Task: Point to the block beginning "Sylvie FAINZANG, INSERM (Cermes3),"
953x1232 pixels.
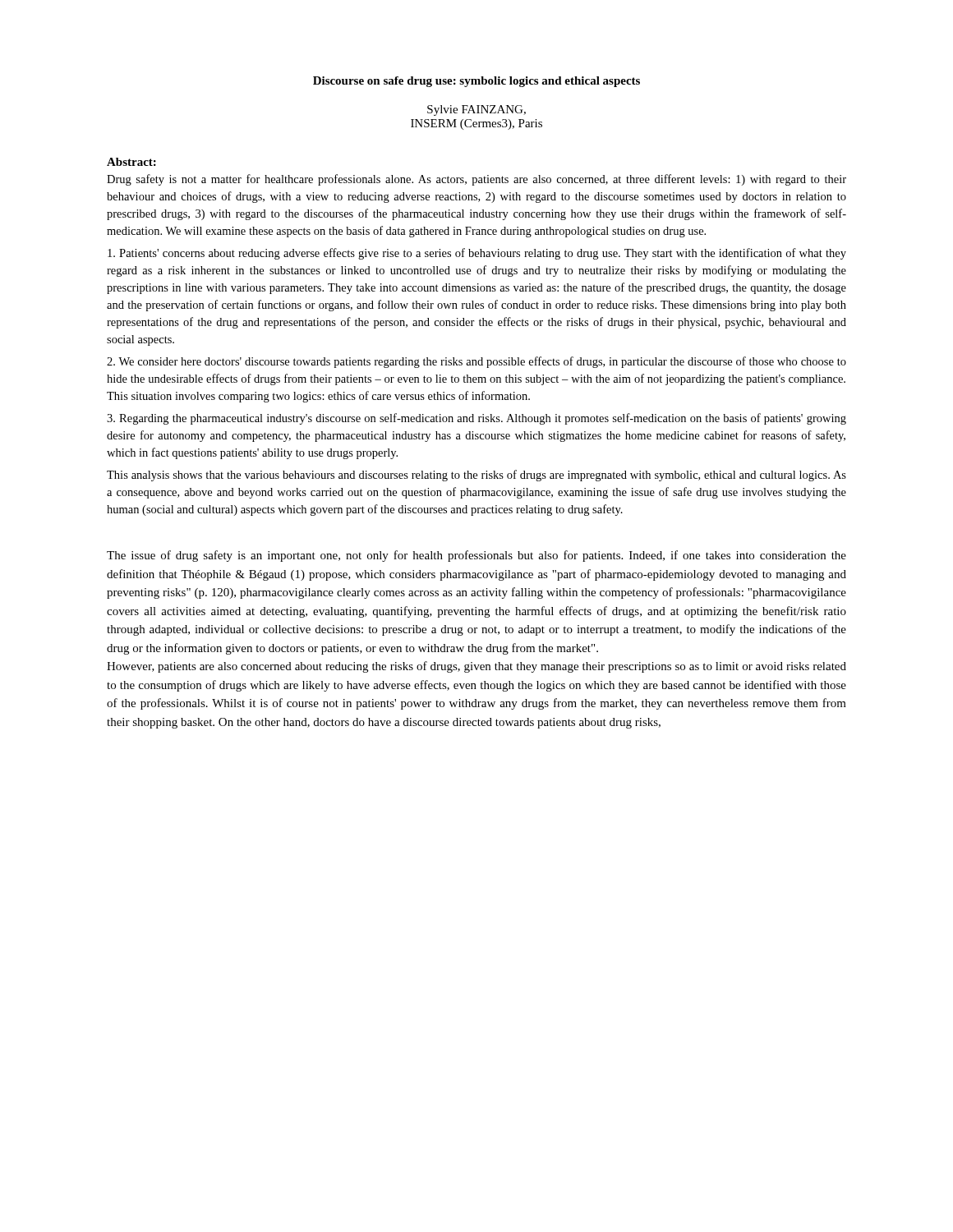Action: 476,116
